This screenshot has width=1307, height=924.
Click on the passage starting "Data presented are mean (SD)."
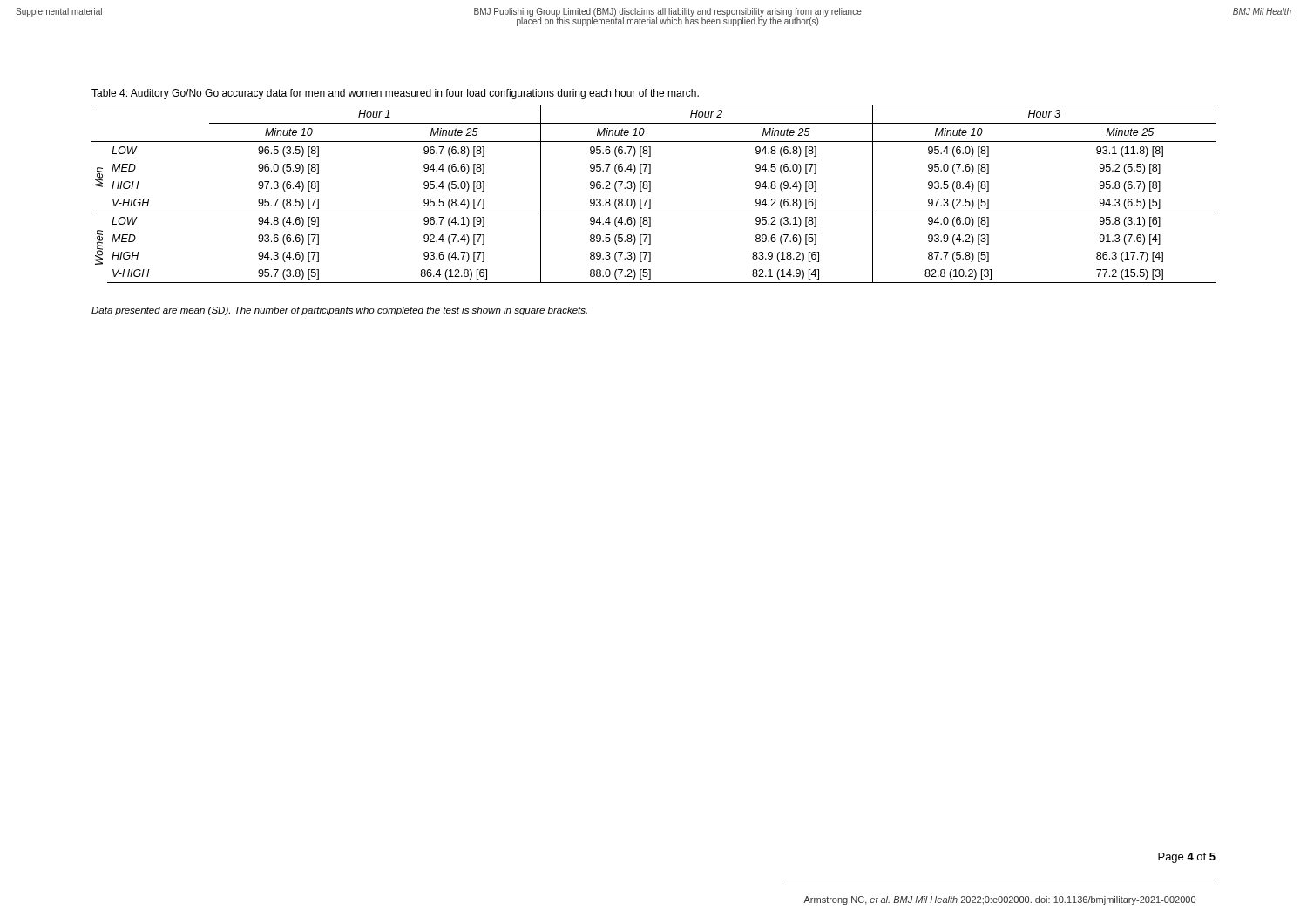(x=340, y=310)
